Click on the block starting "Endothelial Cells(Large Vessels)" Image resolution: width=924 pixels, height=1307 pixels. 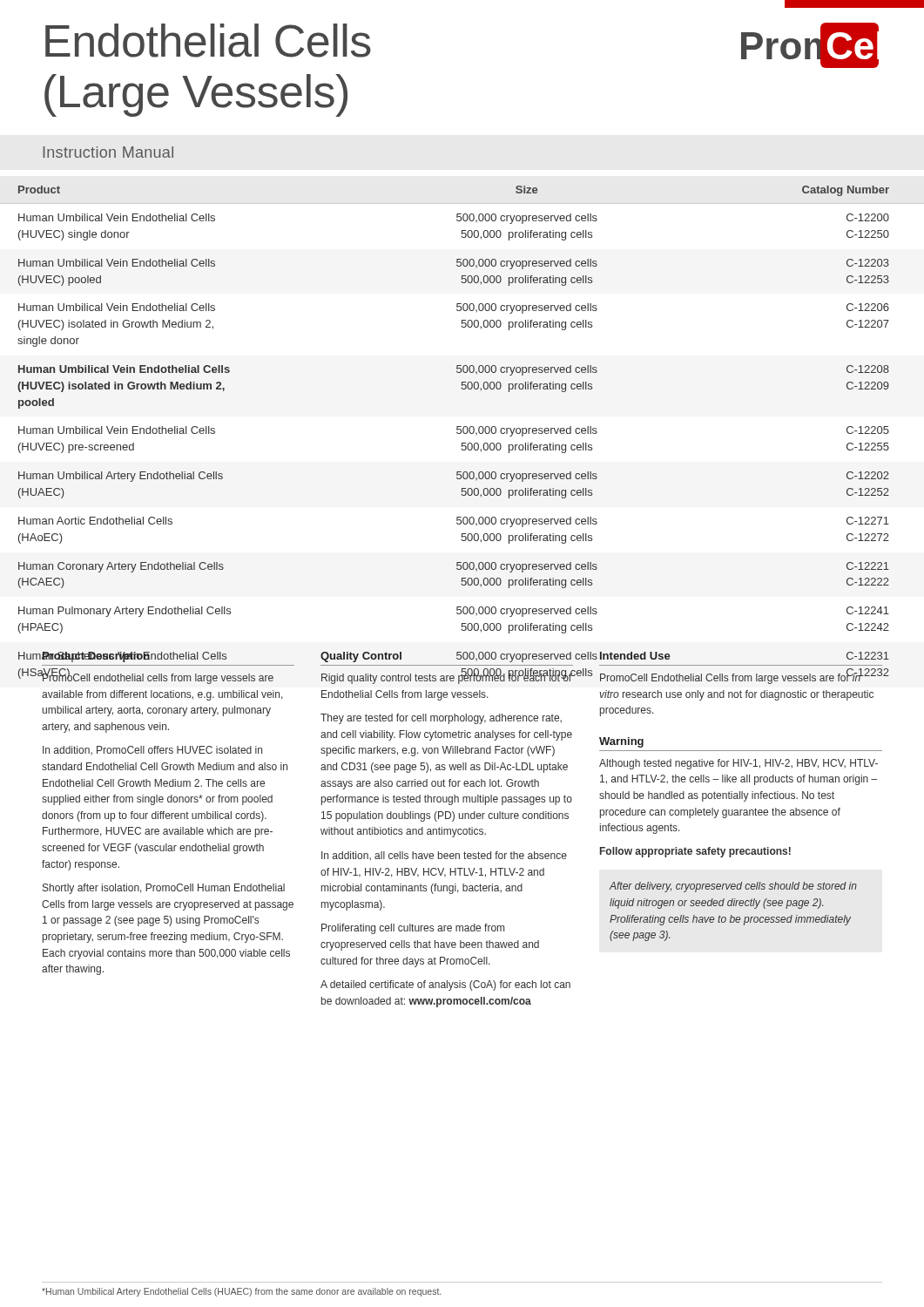207,66
